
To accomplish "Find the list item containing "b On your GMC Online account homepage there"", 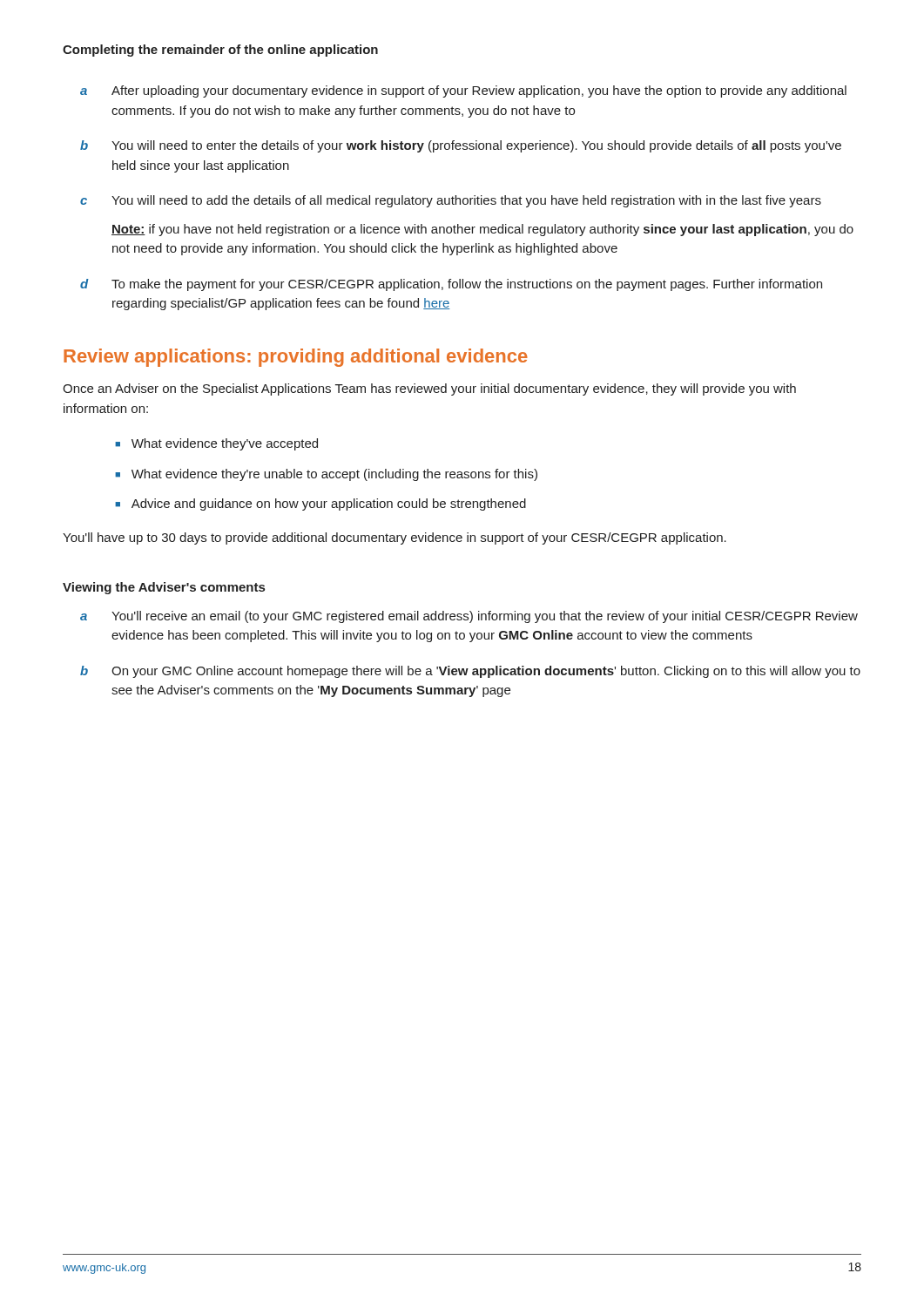I will tap(471, 681).
